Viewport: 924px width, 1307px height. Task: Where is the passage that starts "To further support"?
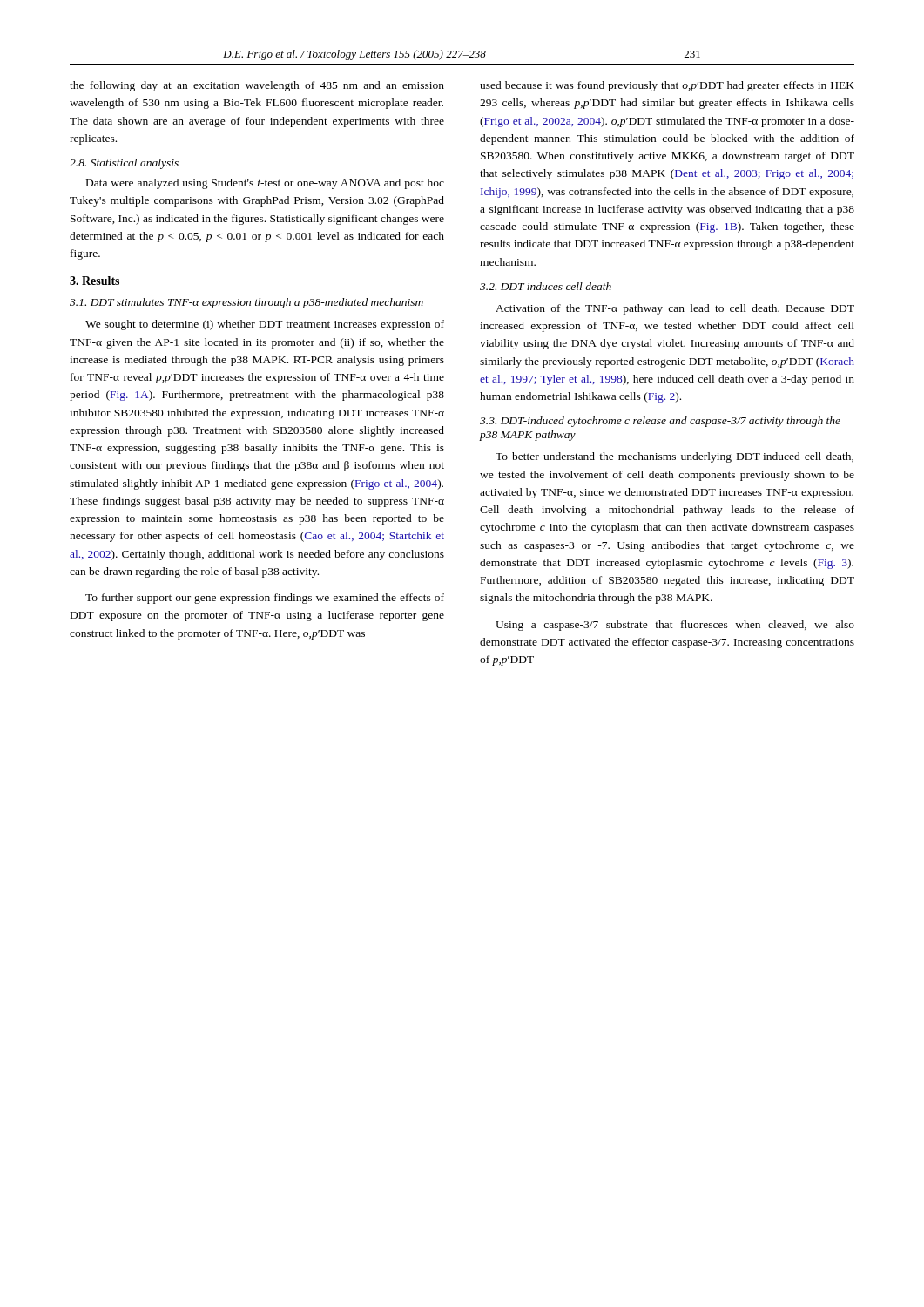click(257, 615)
